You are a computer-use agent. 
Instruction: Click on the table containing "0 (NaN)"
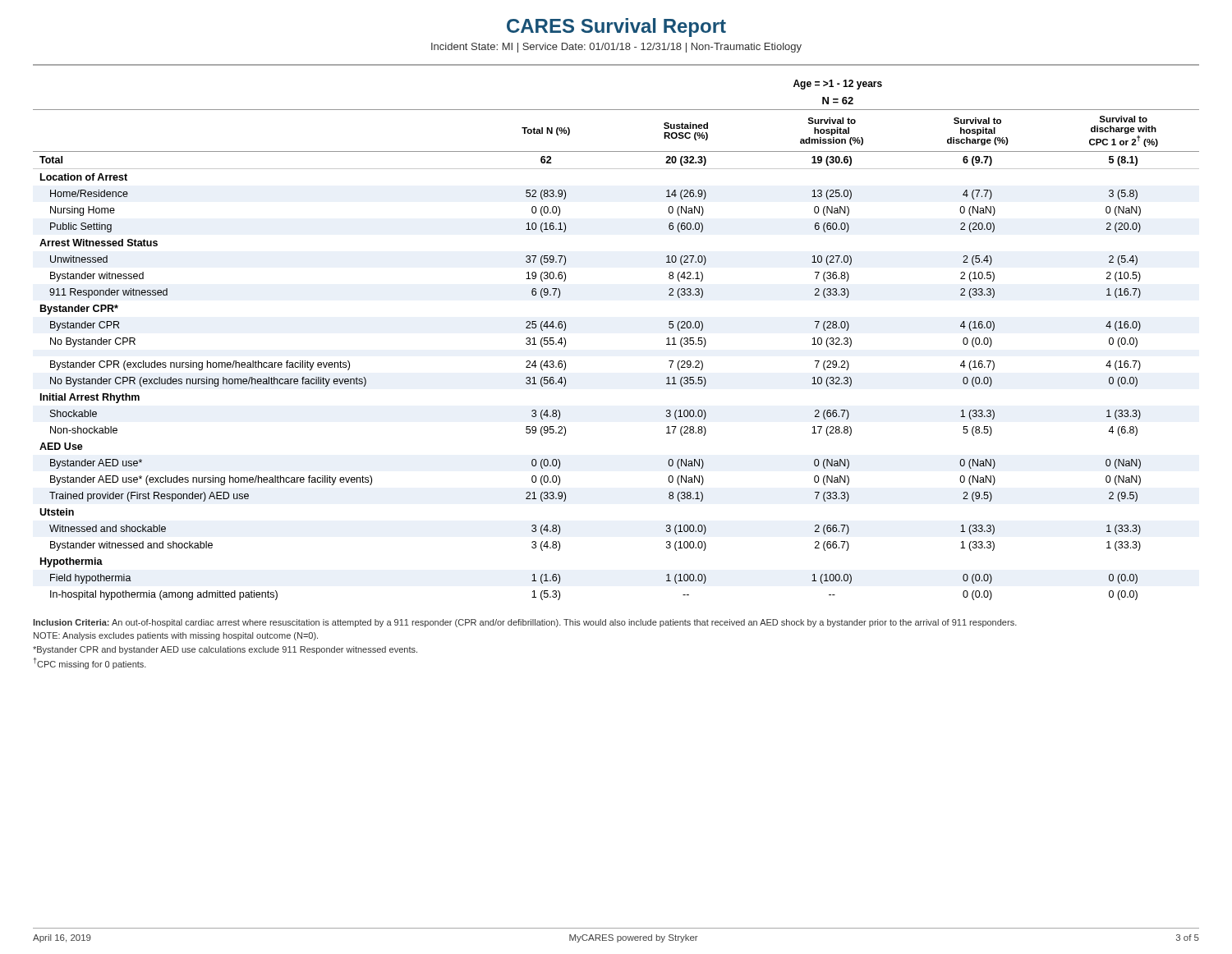(x=616, y=339)
